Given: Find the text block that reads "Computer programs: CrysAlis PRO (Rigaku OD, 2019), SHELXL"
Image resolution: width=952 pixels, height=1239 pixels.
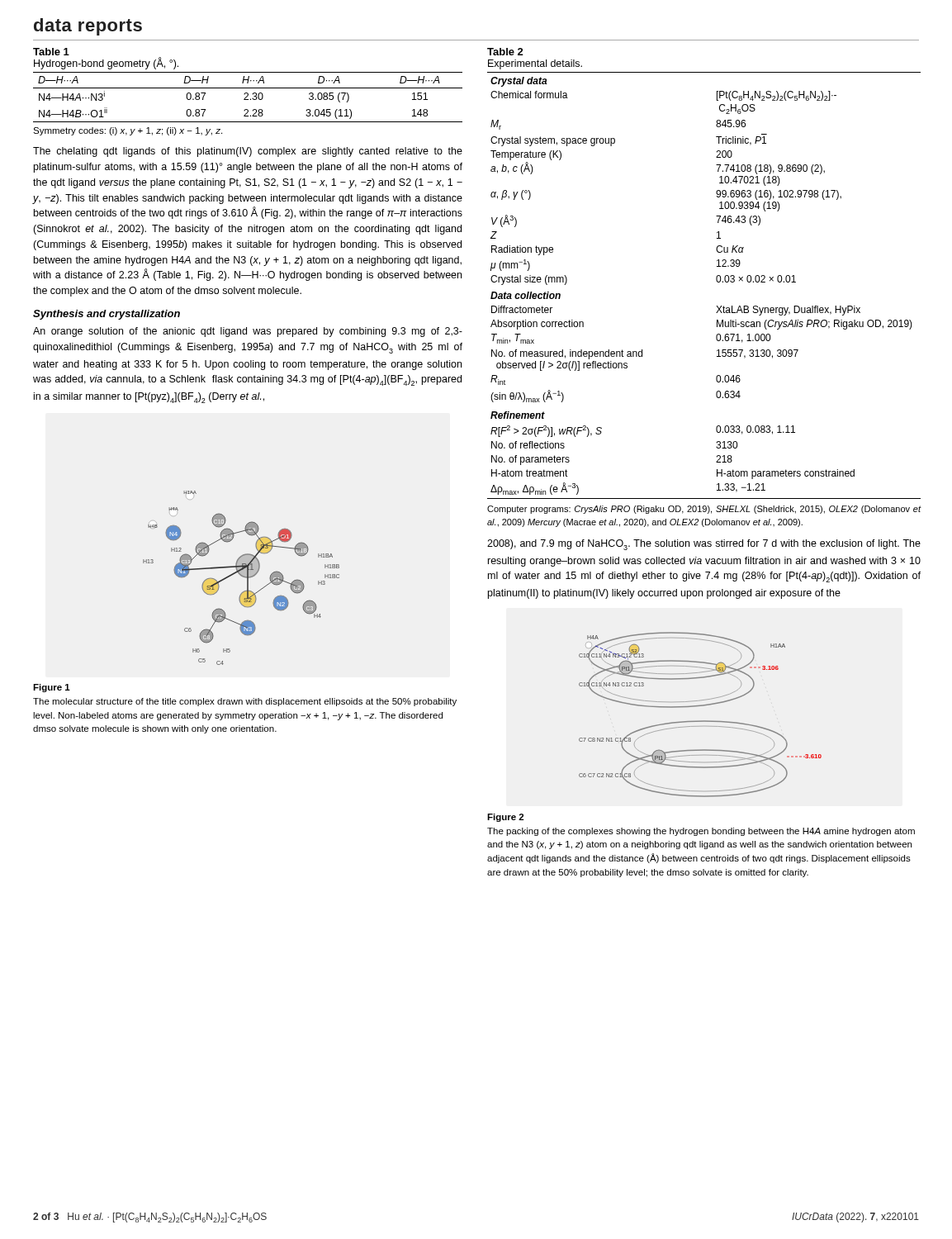Looking at the screenshot, I should point(704,515).
